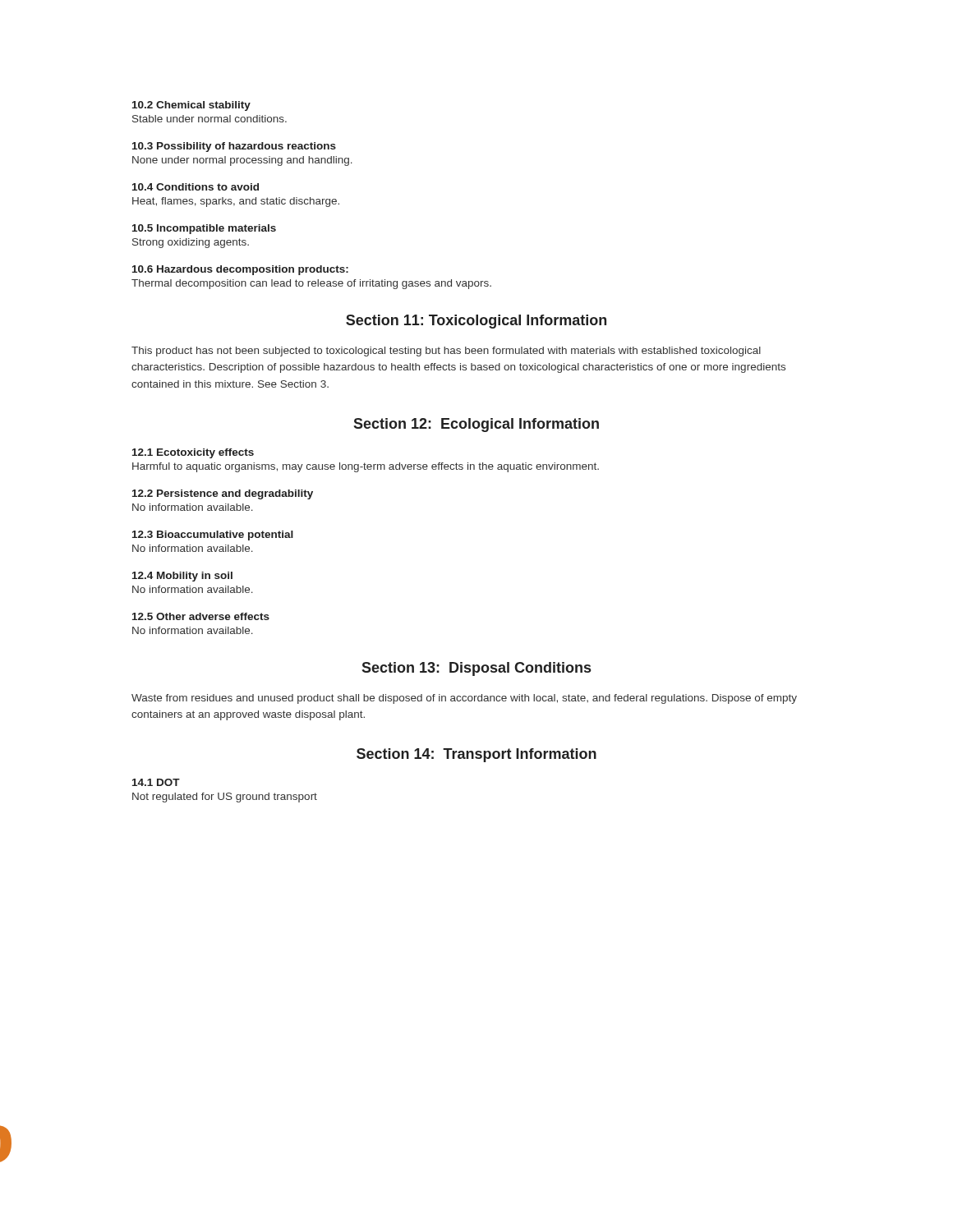Image resolution: width=953 pixels, height=1232 pixels.
Task: Find the region starting "Section 14: Transport Information"
Action: (476, 754)
